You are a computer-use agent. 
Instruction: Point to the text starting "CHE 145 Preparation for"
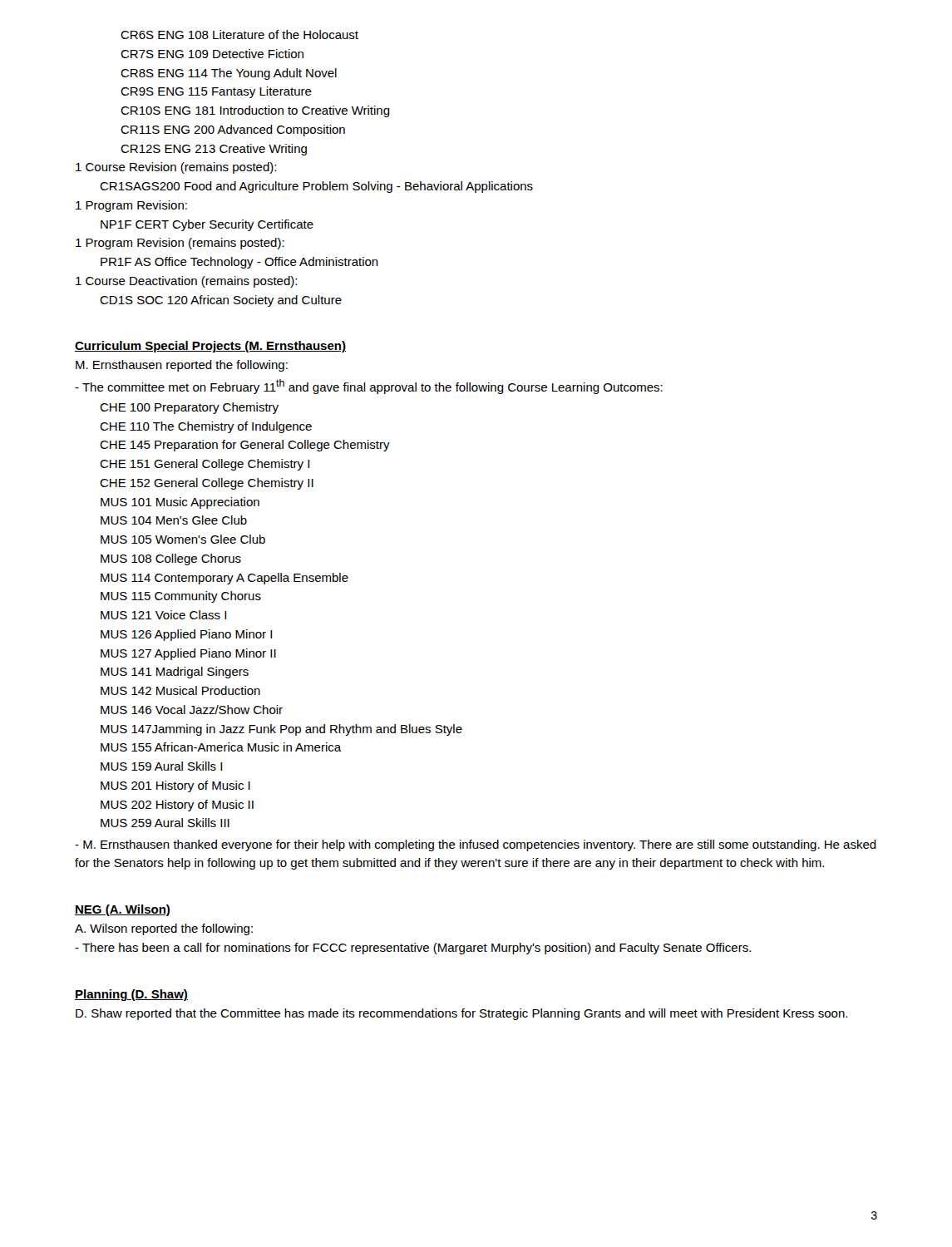[245, 445]
